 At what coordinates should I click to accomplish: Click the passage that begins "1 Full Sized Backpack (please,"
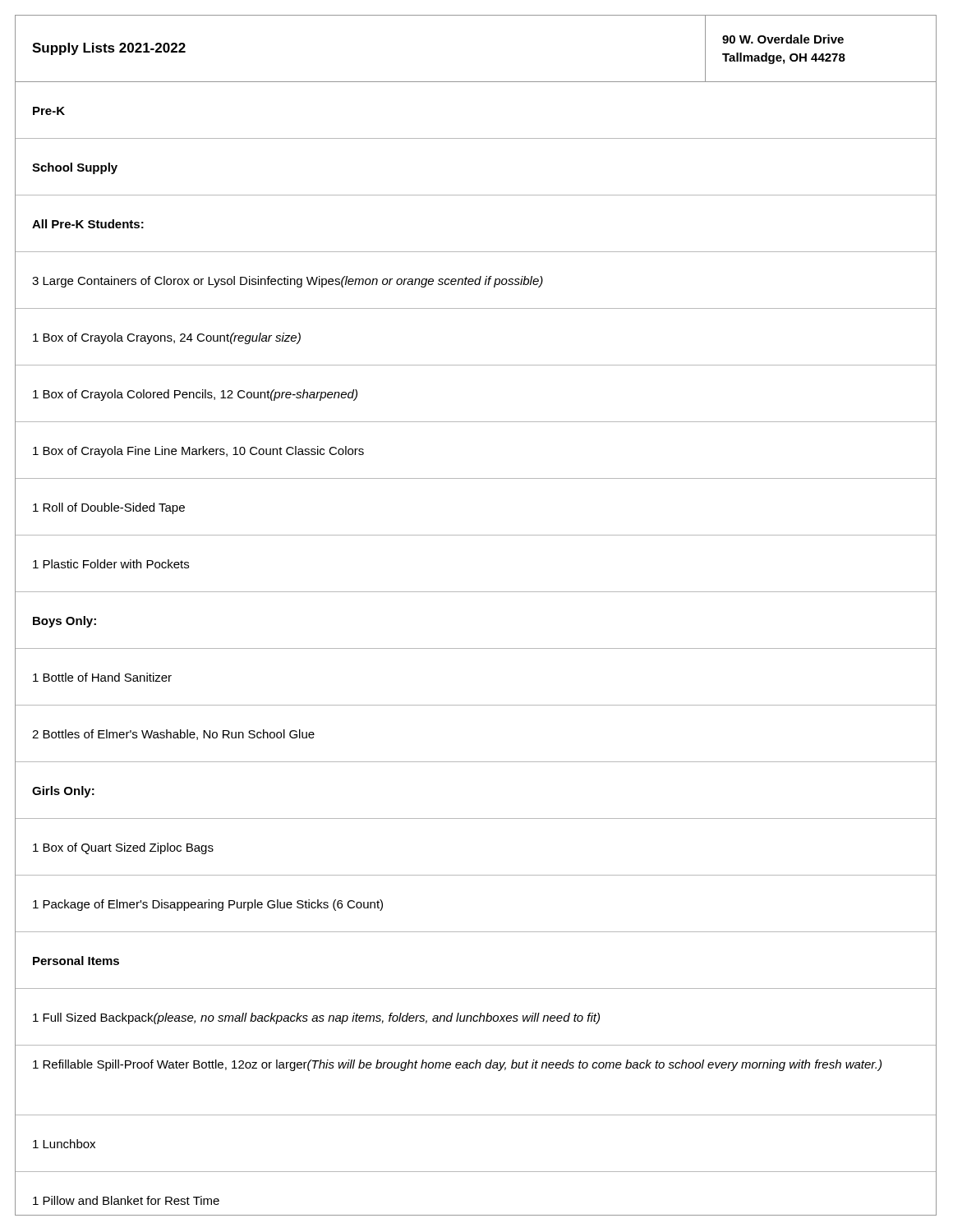pyautogui.click(x=316, y=1017)
